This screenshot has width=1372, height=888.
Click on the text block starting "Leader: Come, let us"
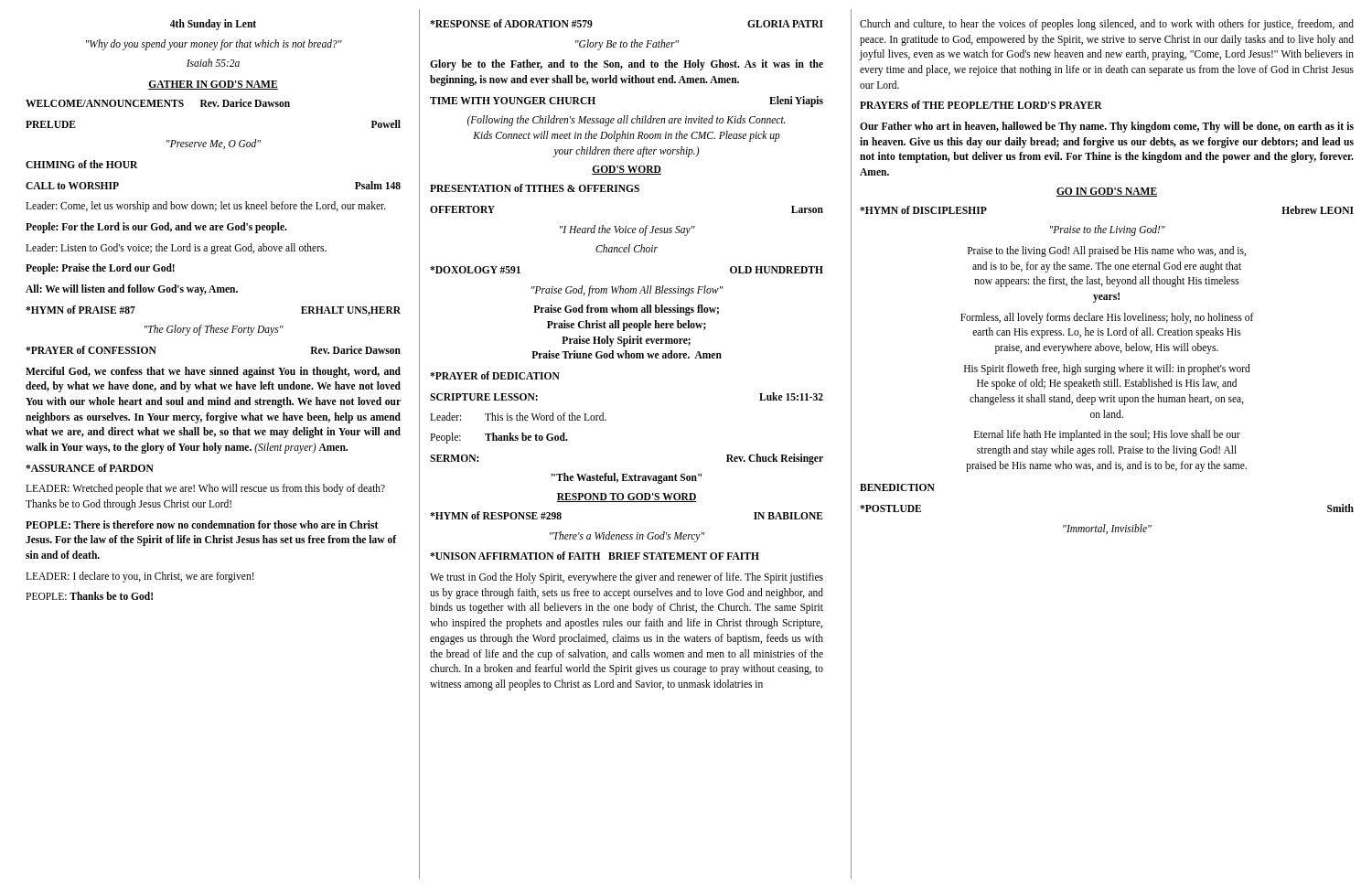pos(213,206)
